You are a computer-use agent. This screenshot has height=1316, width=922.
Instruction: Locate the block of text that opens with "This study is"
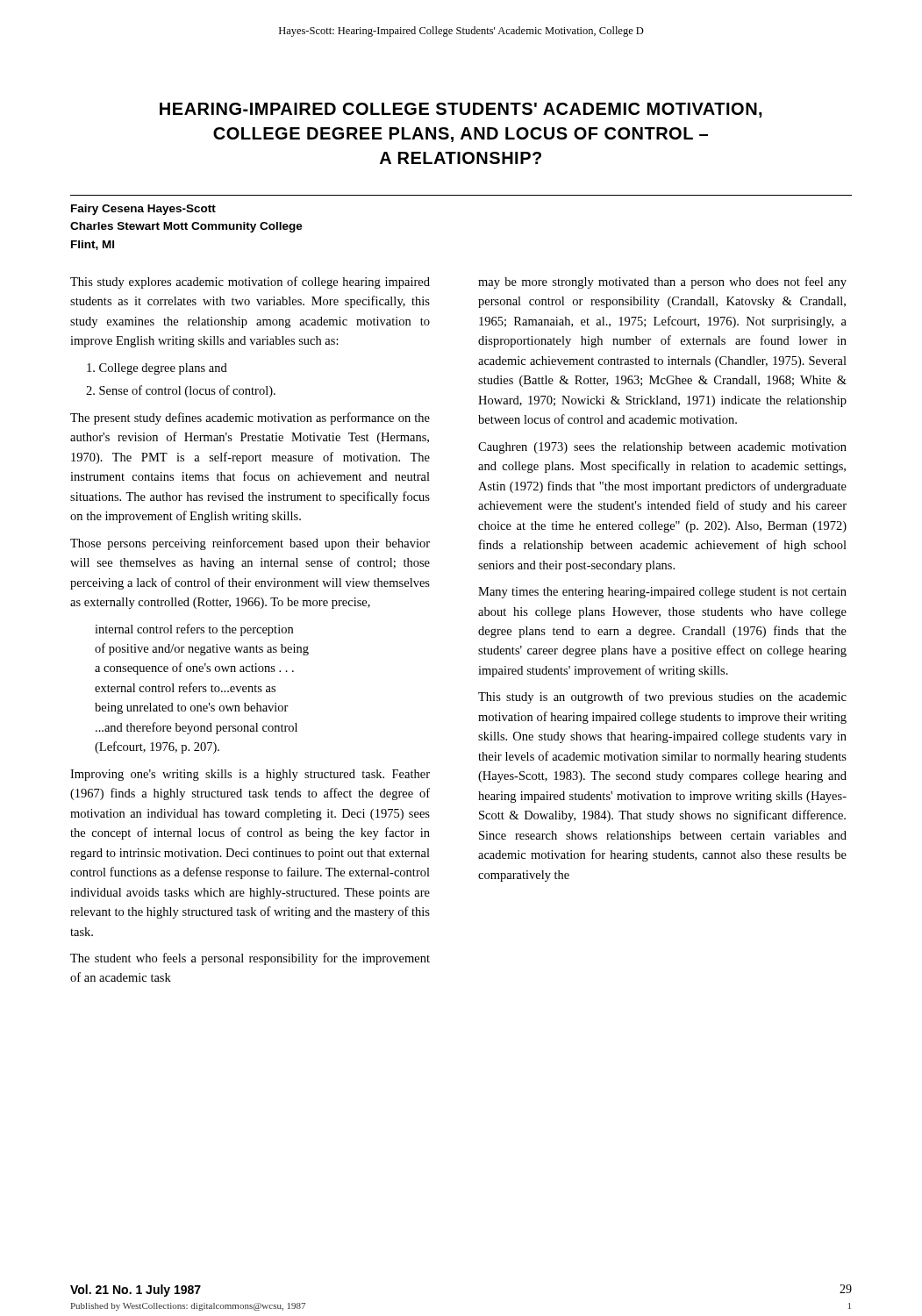point(662,786)
